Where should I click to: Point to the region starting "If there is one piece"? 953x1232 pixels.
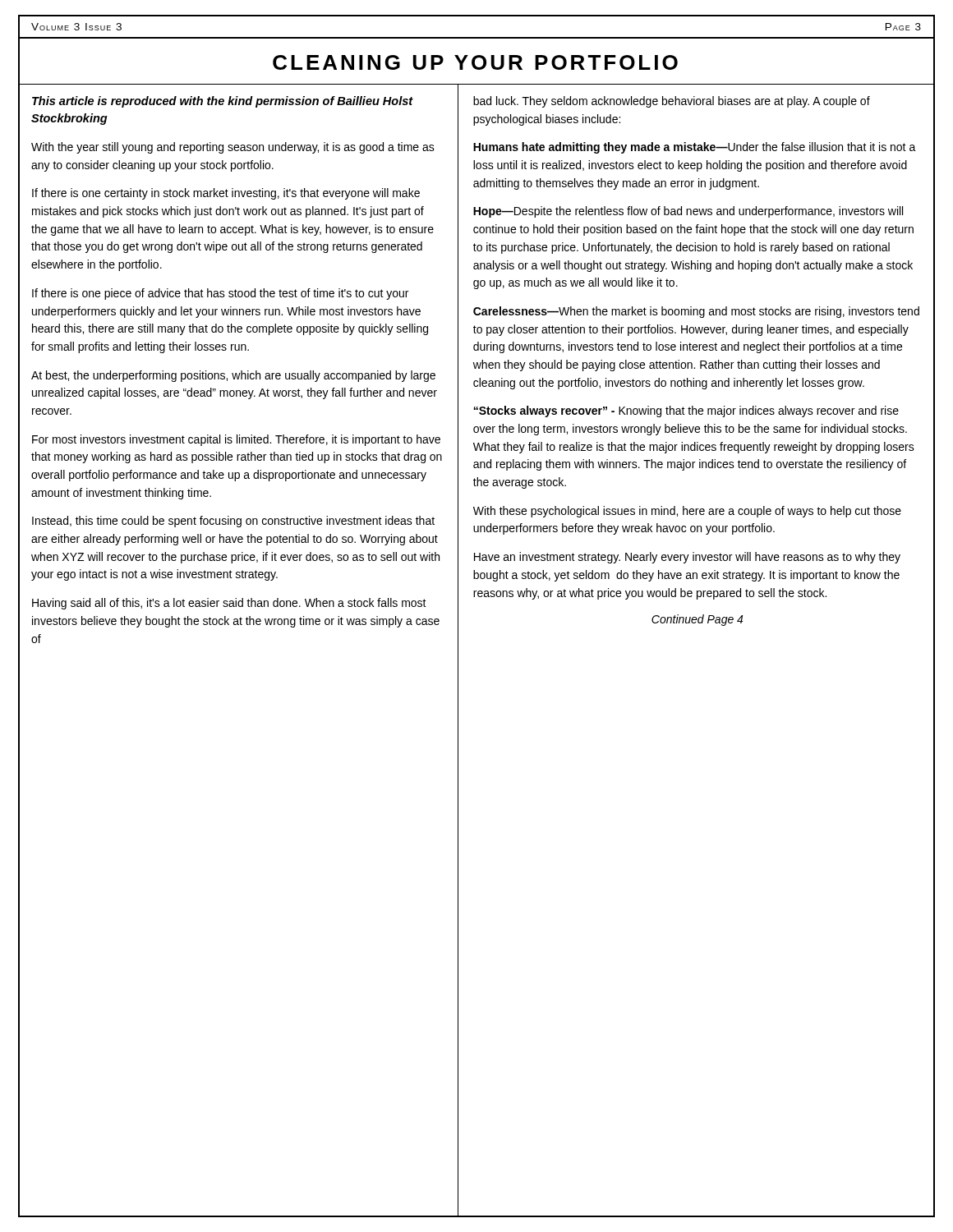coord(230,320)
